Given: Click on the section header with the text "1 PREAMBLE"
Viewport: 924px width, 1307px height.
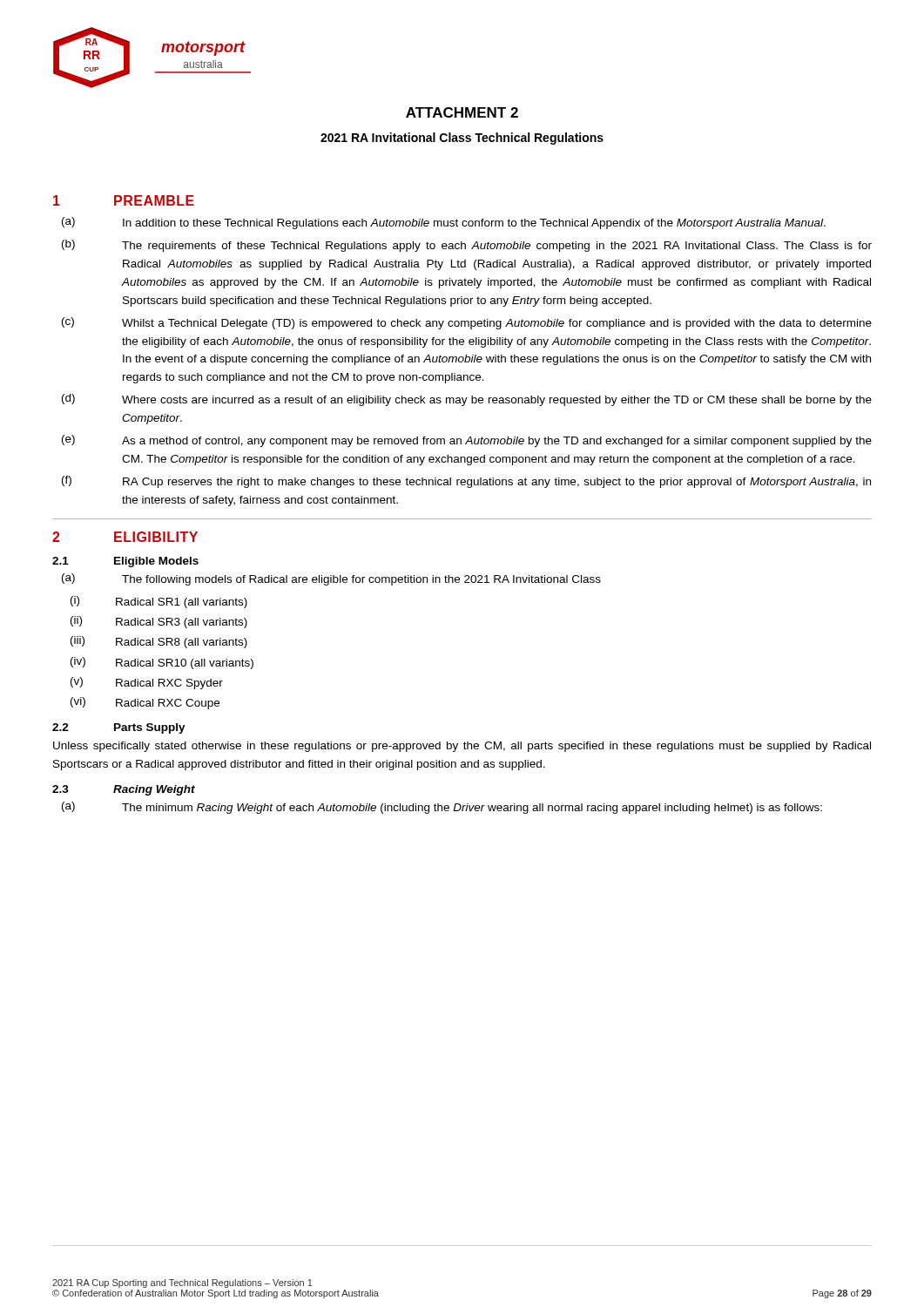Looking at the screenshot, I should pos(124,201).
